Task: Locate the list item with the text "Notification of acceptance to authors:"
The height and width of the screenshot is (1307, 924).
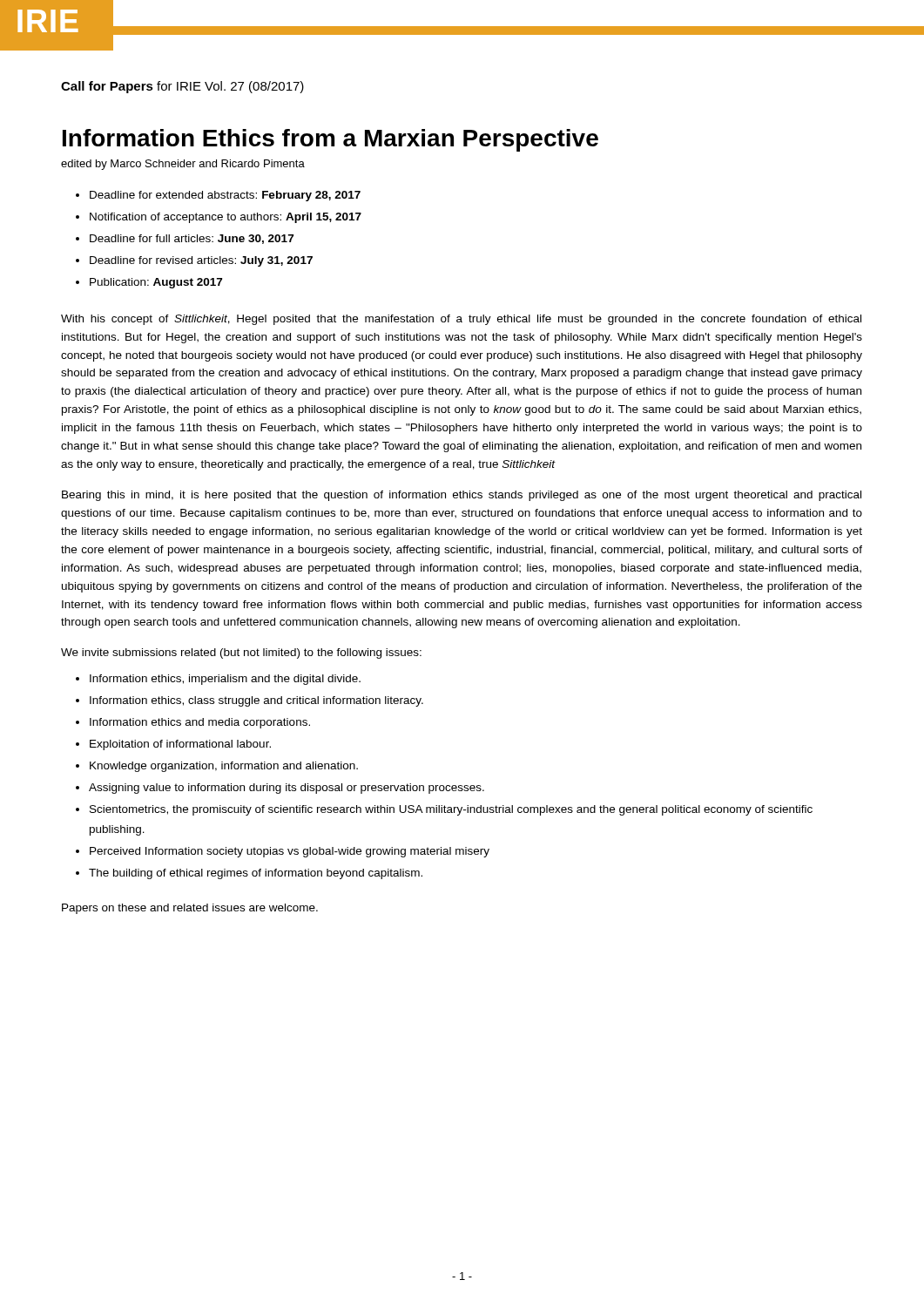Action: [225, 216]
